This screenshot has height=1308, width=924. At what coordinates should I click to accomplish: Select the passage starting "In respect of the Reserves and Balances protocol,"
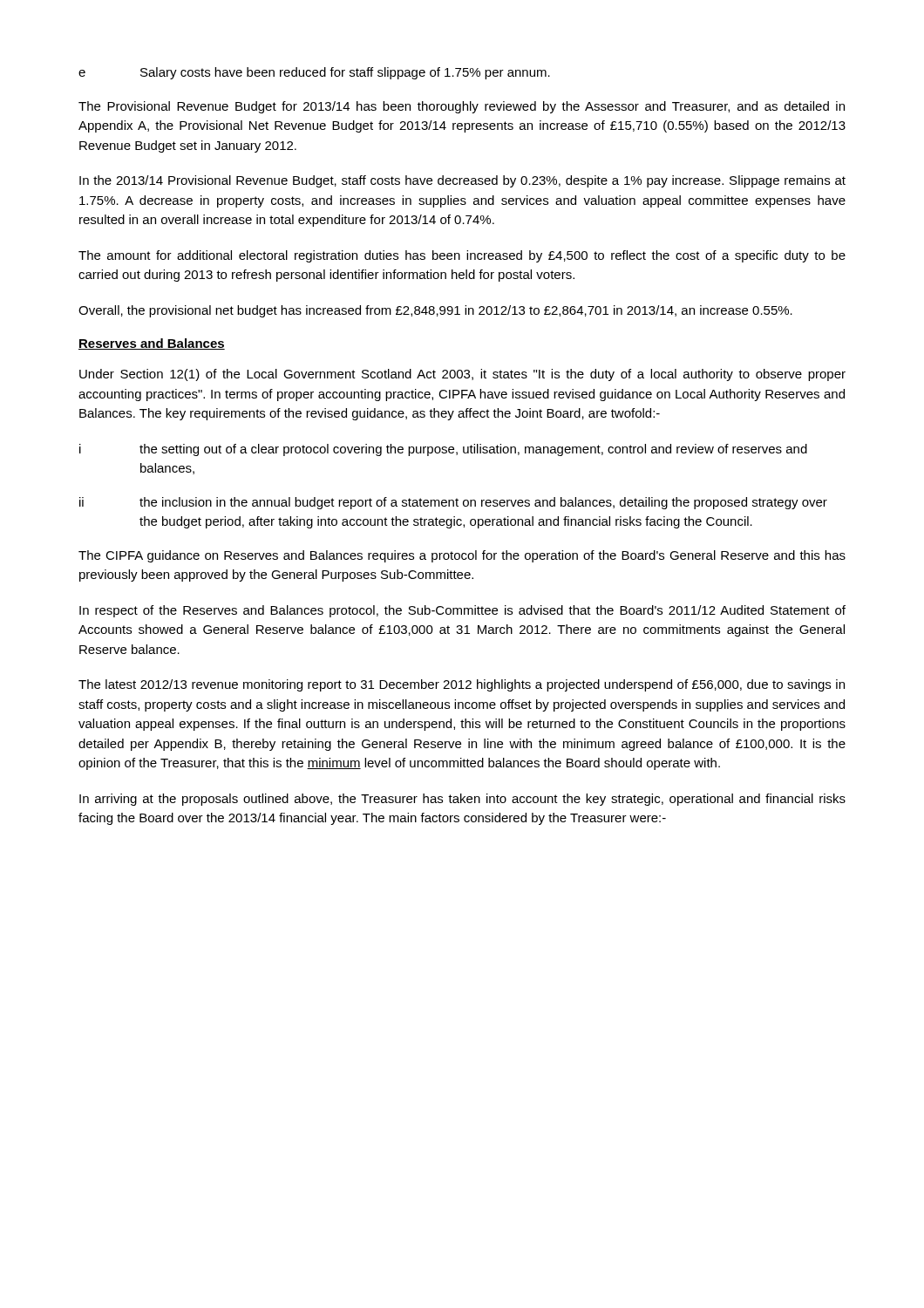point(462,630)
